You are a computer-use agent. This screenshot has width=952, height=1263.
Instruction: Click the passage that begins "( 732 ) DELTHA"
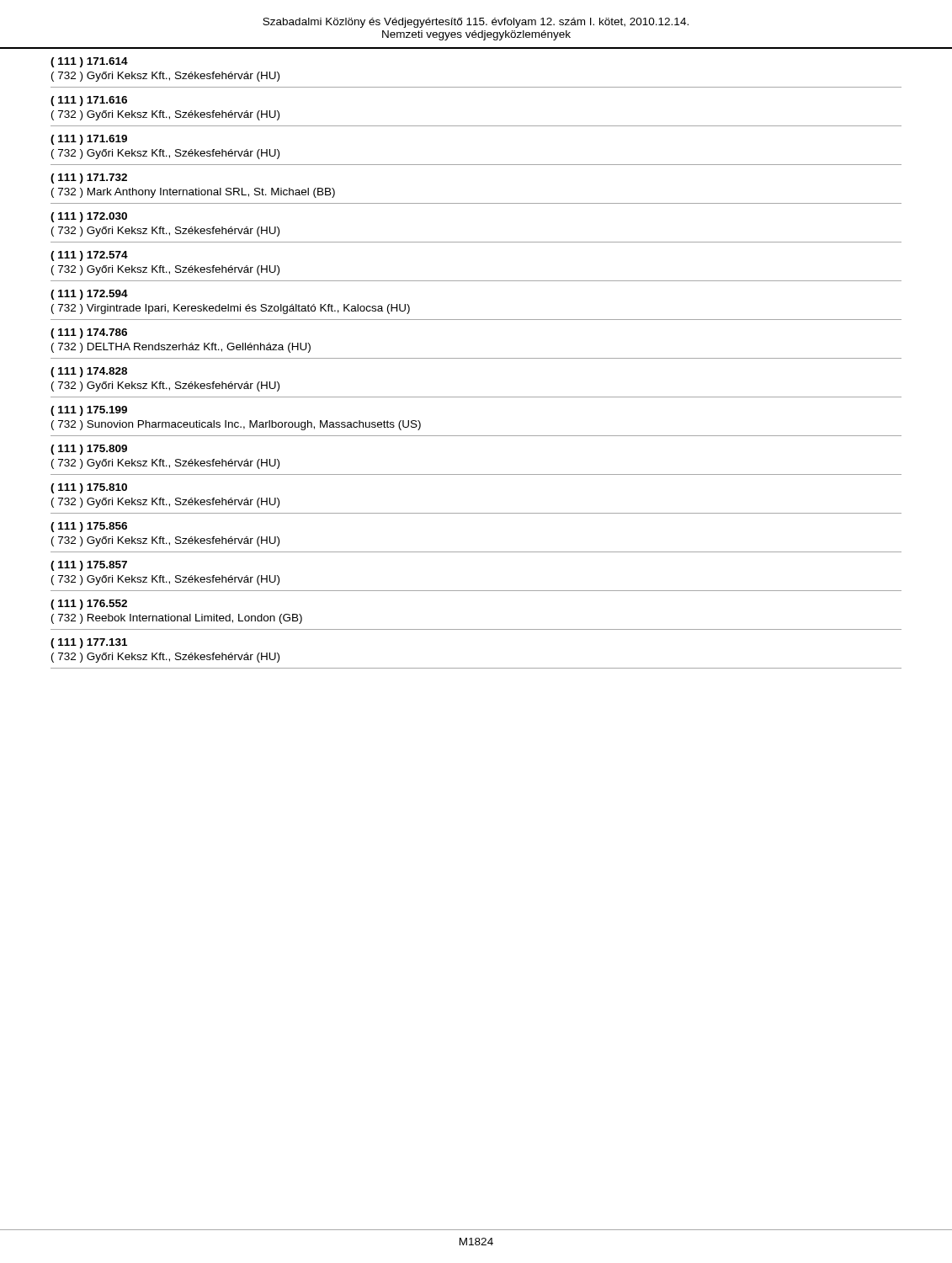tap(181, 346)
